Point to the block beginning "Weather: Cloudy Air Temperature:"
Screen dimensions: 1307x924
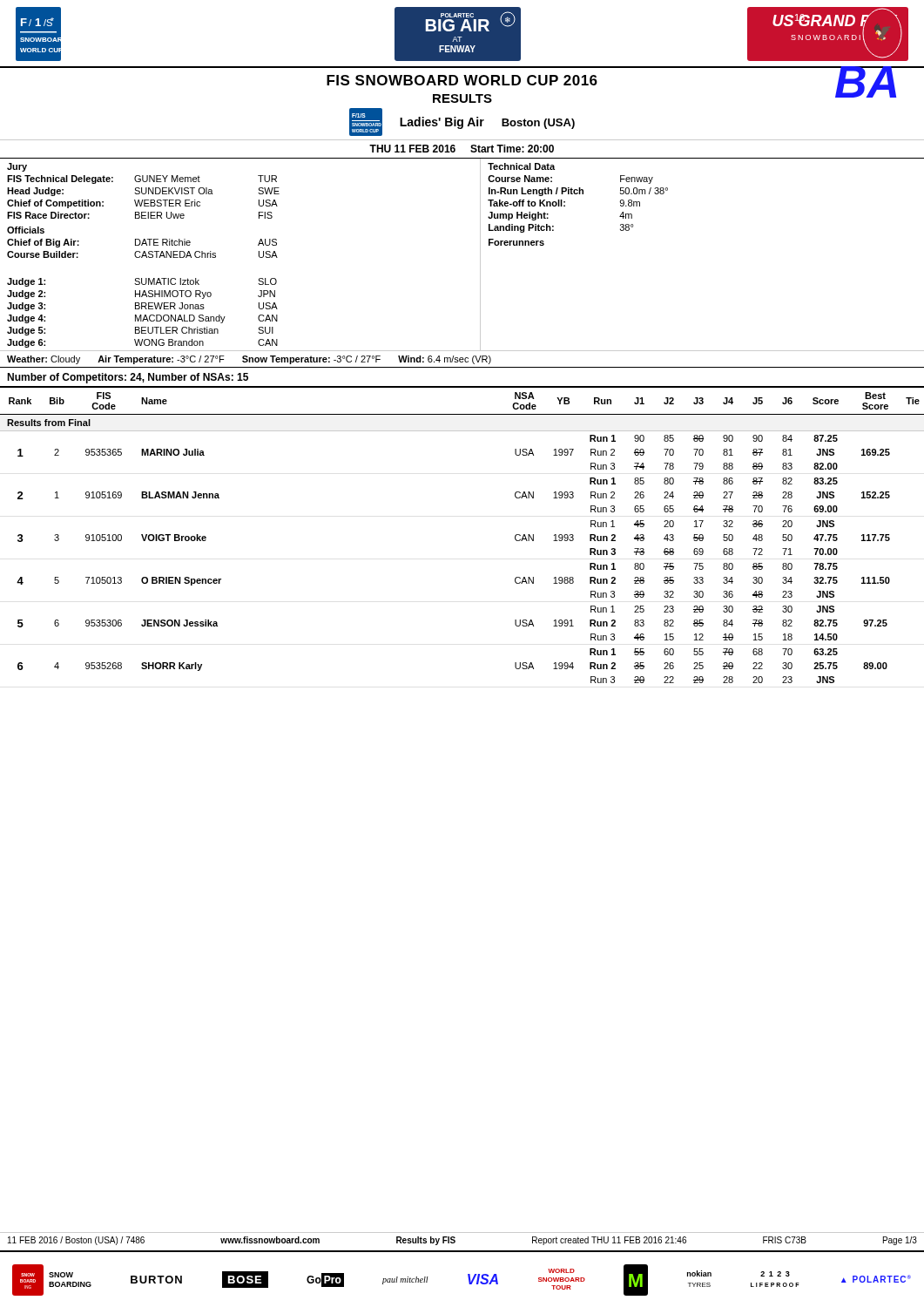coord(249,359)
